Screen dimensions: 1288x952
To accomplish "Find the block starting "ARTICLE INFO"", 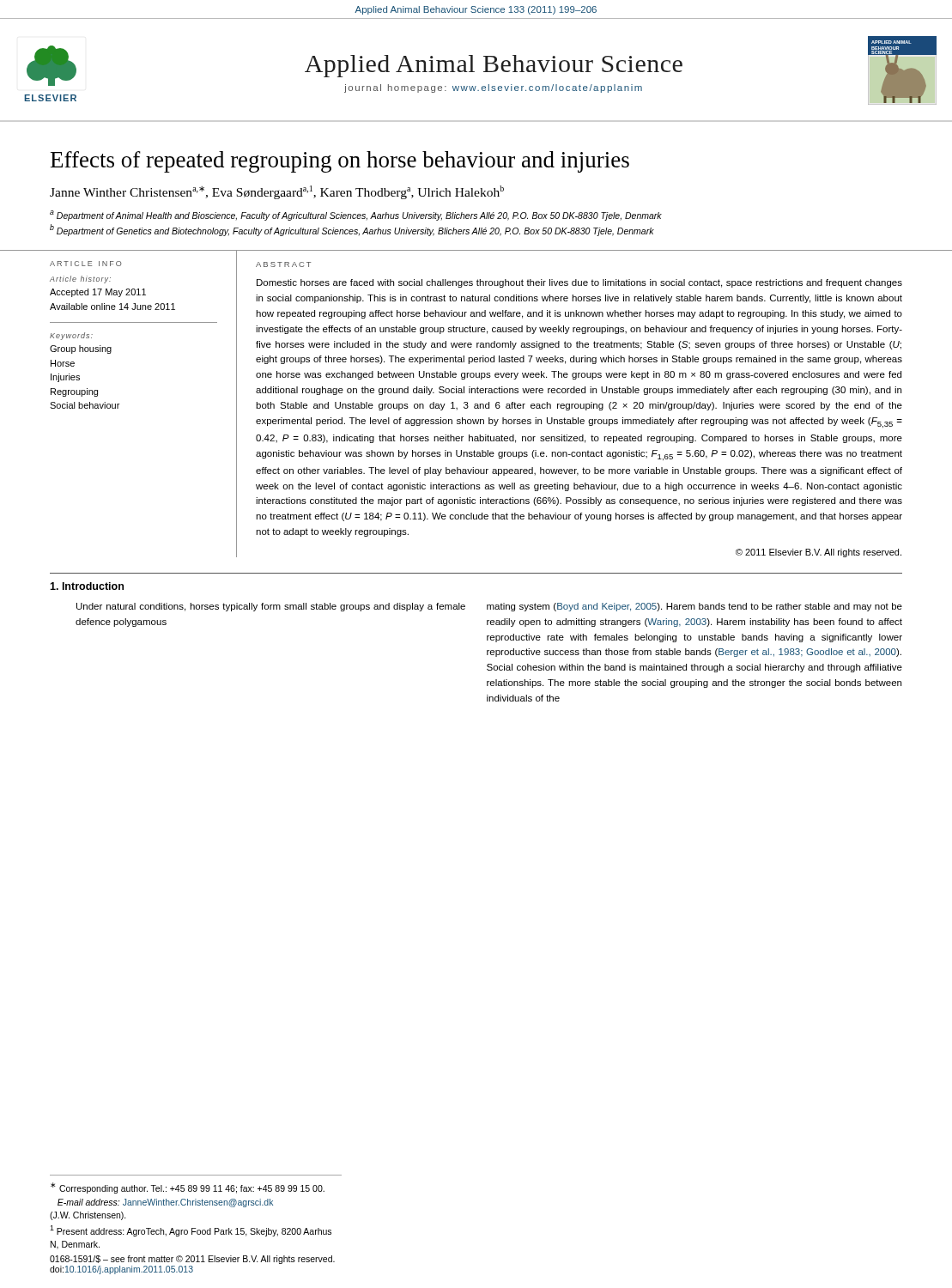I will pos(87,264).
